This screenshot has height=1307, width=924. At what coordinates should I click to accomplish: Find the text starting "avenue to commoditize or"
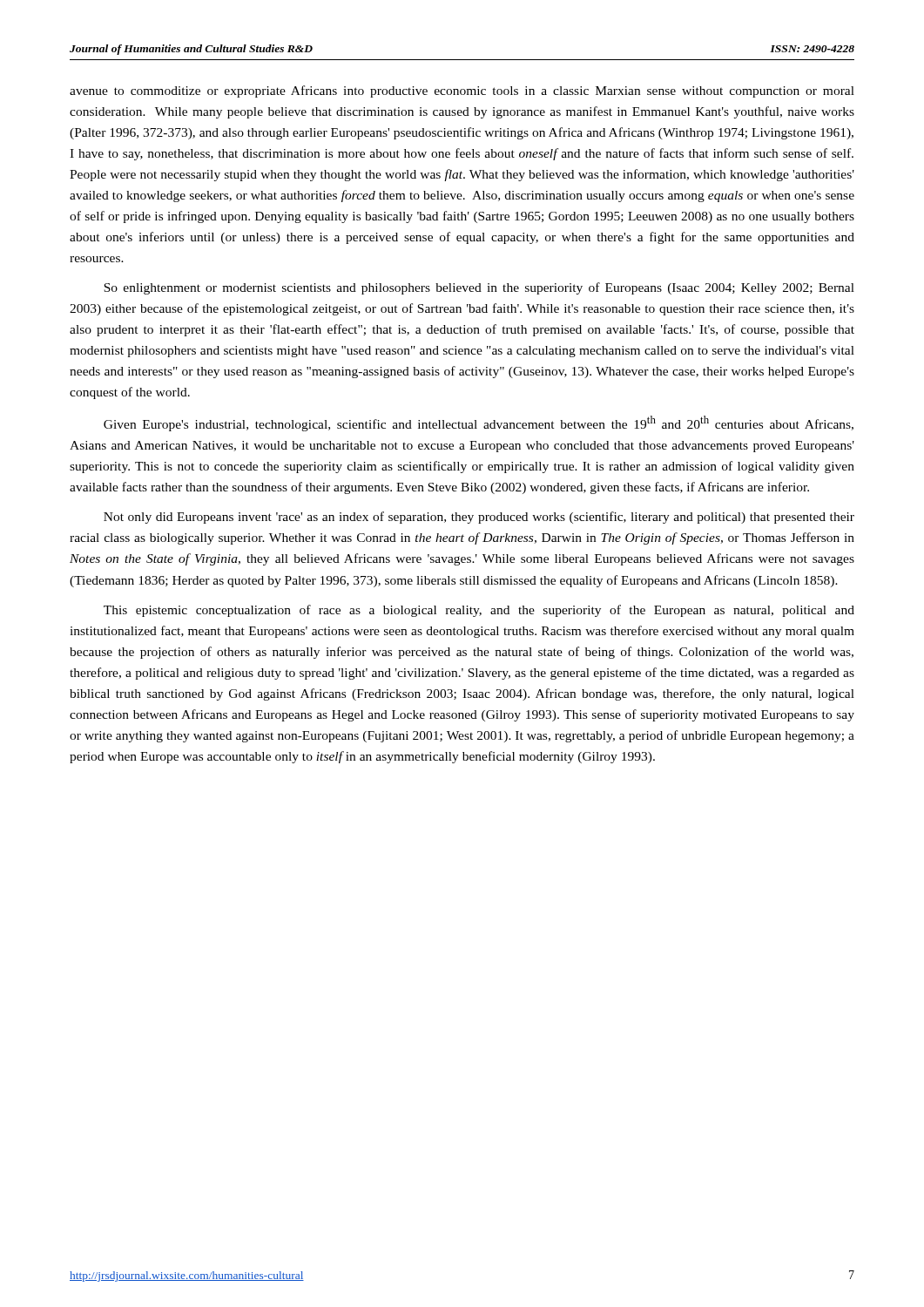pyautogui.click(x=462, y=174)
